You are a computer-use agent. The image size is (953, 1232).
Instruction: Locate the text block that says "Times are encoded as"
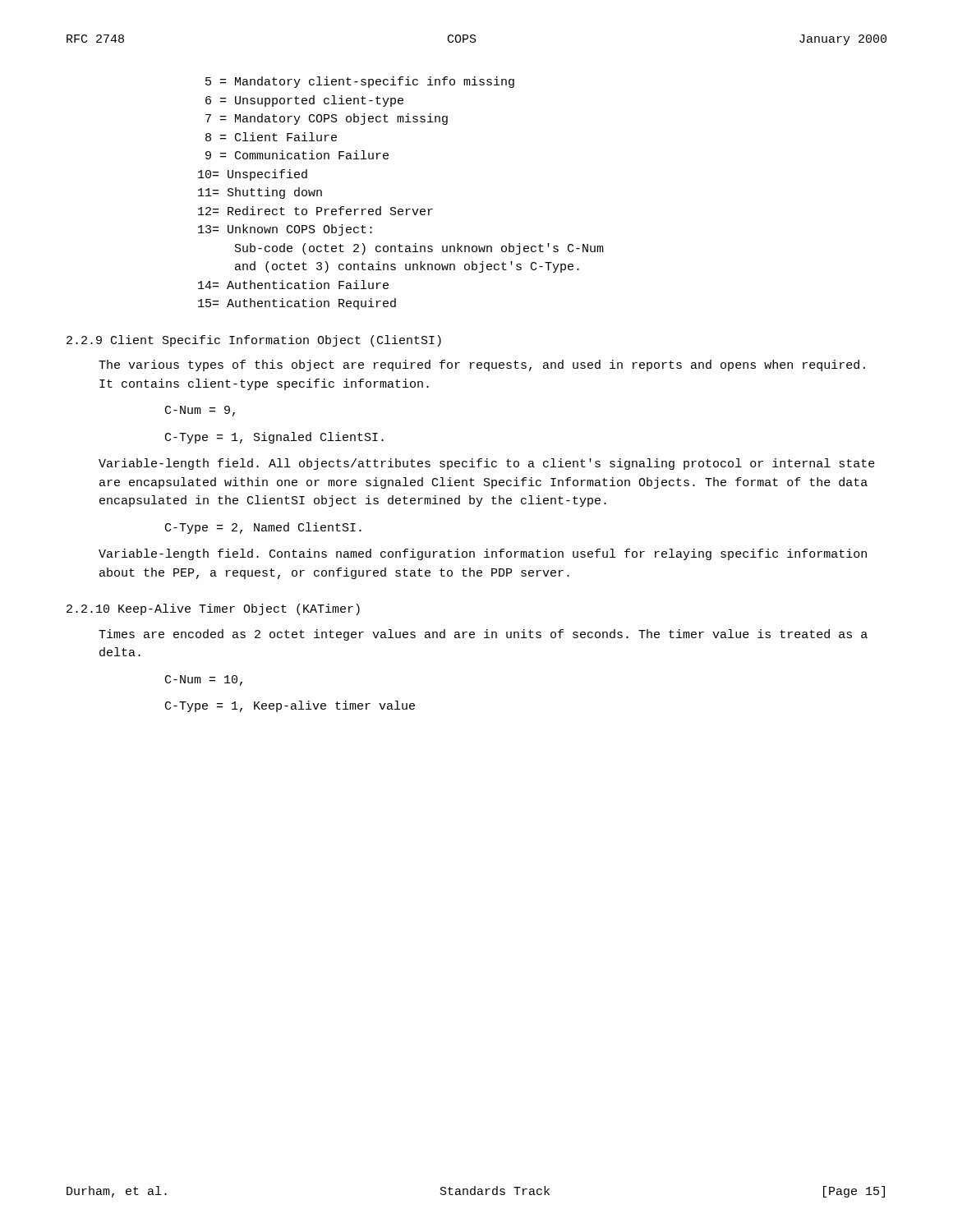(483, 644)
